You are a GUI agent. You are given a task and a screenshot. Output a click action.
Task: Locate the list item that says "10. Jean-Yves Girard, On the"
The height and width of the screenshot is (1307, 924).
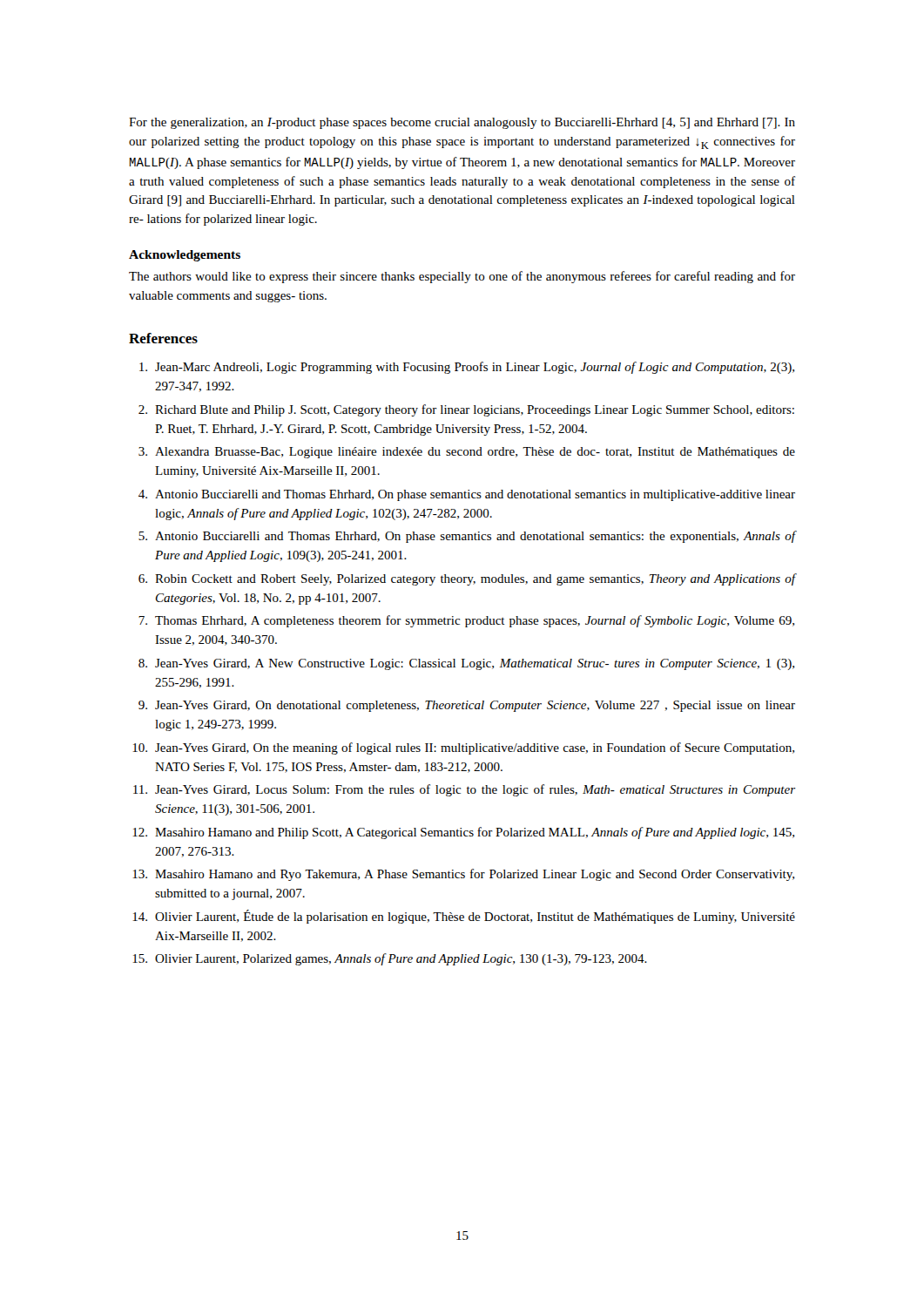(x=462, y=758)
